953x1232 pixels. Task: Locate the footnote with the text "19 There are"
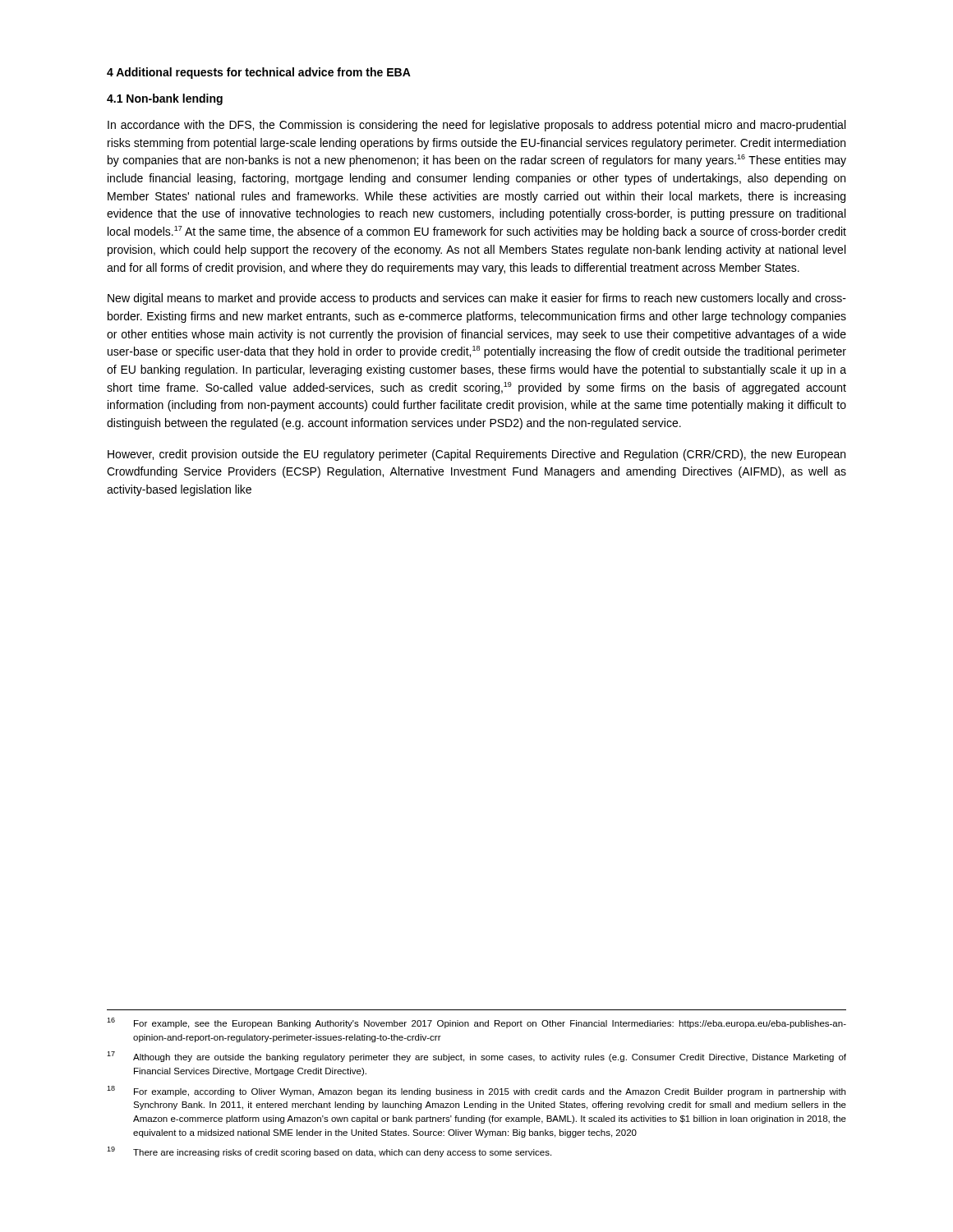click(x=476, y=1153)
